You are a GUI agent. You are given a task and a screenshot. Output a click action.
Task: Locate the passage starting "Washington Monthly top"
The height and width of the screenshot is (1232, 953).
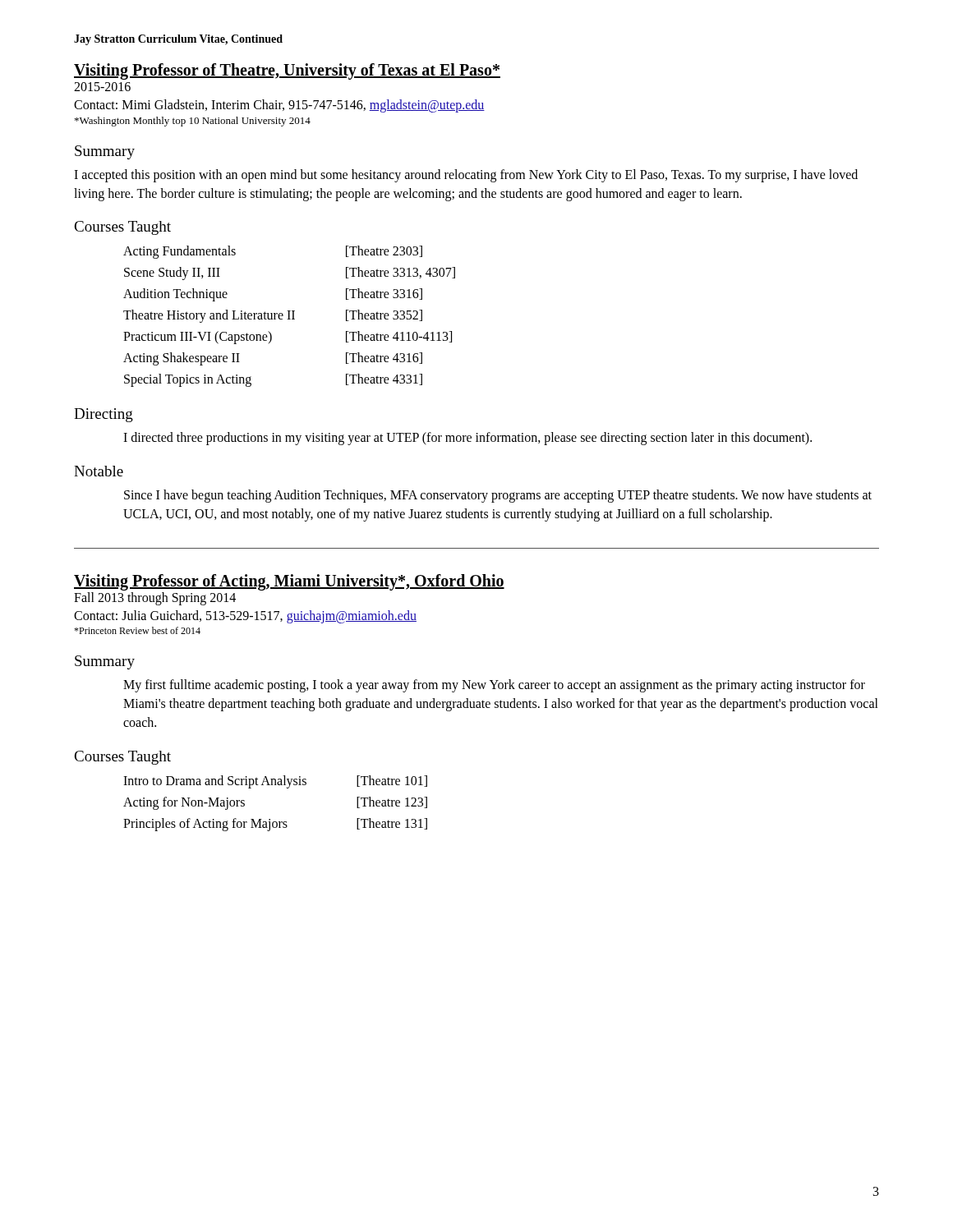coord(192,120)
